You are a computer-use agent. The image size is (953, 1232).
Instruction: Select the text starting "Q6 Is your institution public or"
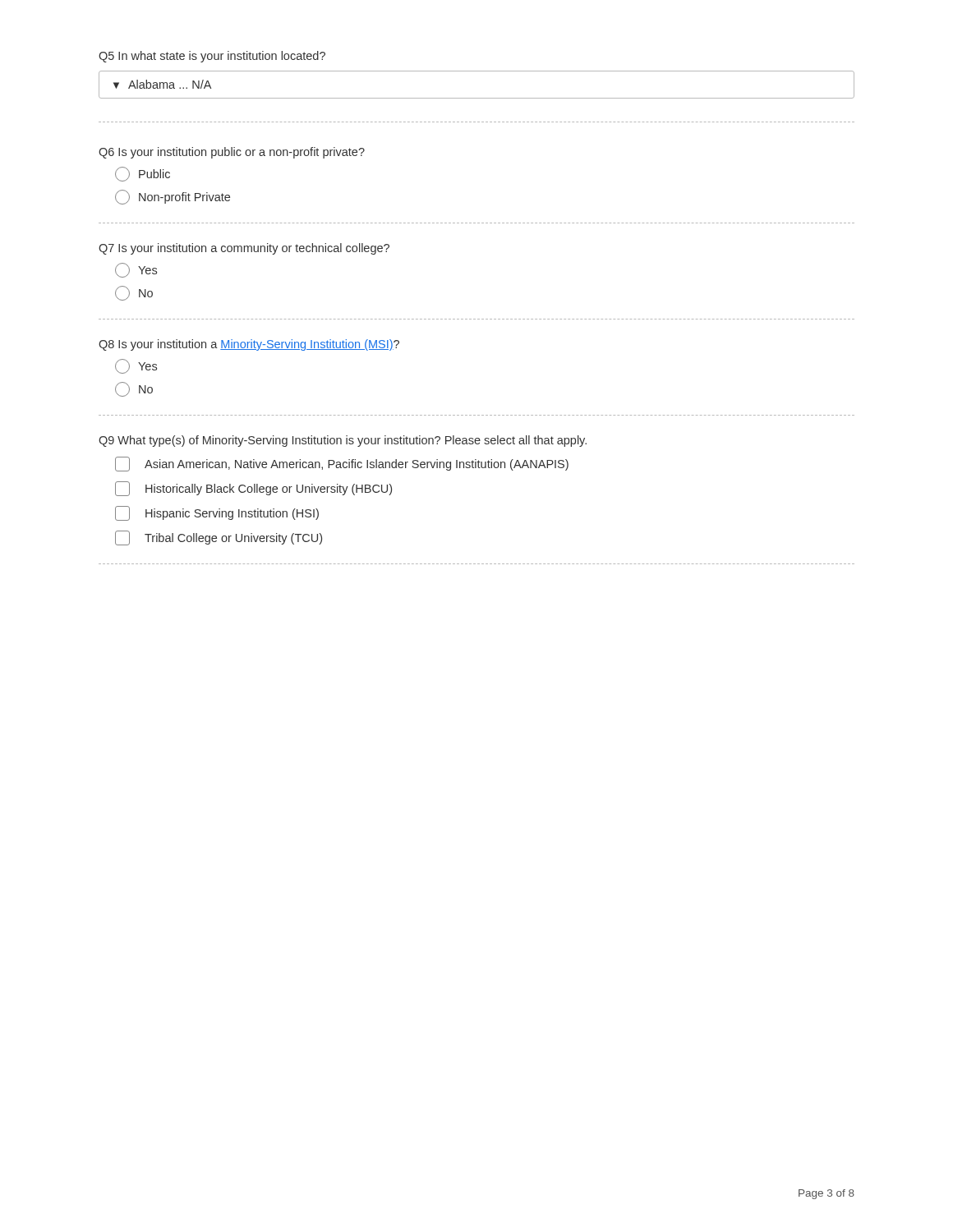coord(232,152)
